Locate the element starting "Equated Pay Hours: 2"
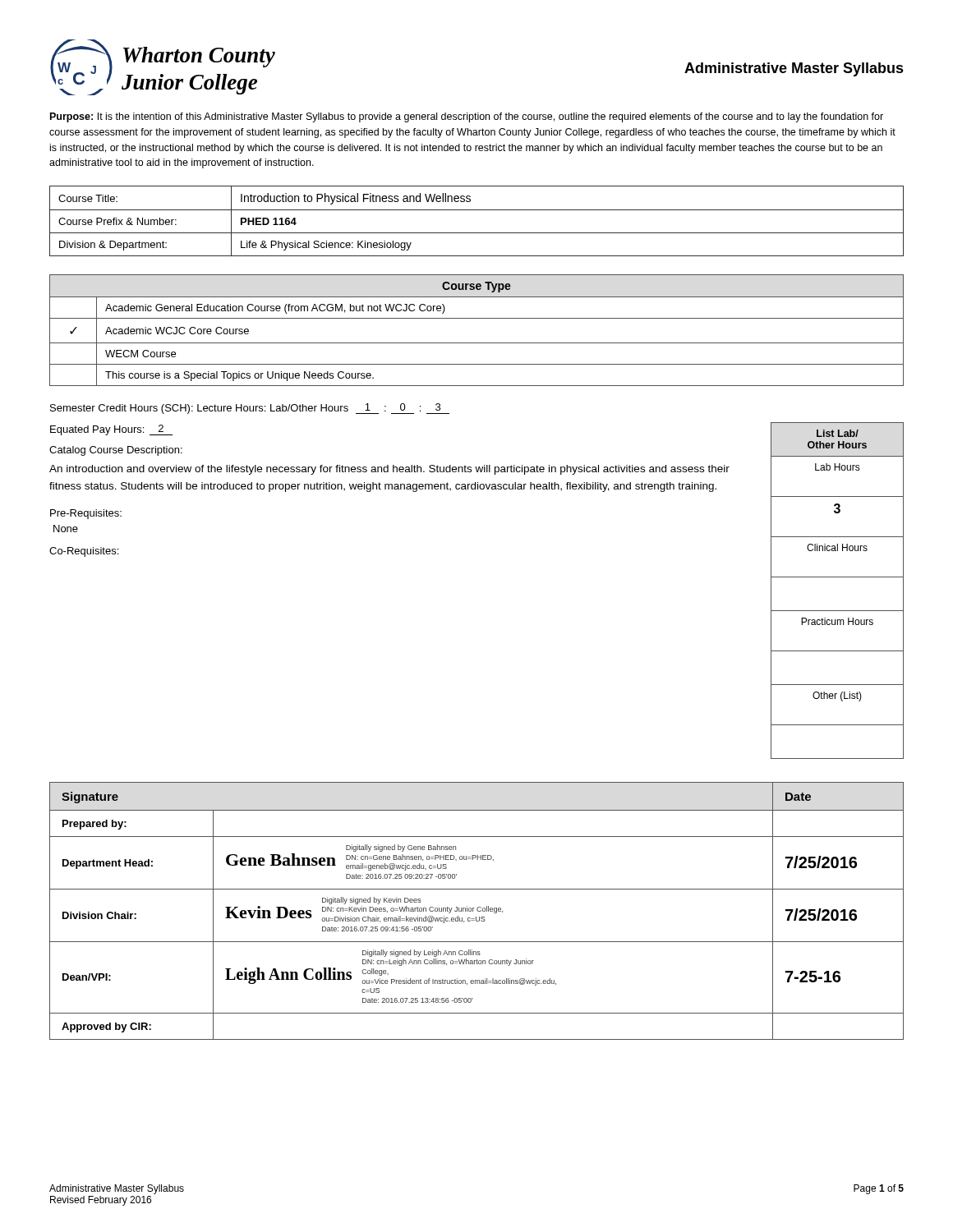The image size is (953, 1232). [x=111, y=429]
